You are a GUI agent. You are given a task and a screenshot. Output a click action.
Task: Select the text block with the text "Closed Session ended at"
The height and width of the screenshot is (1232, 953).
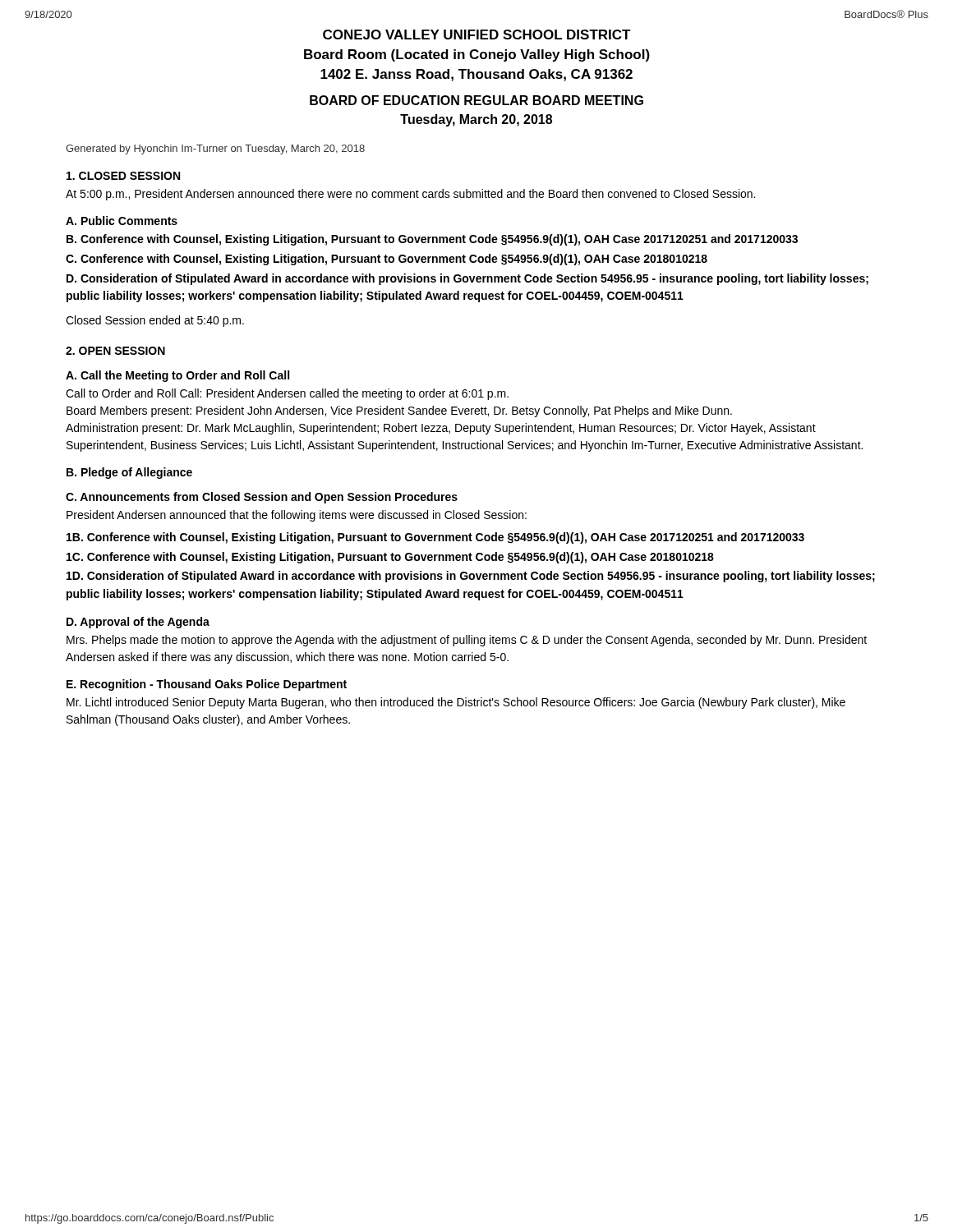(x=155, y=320)
